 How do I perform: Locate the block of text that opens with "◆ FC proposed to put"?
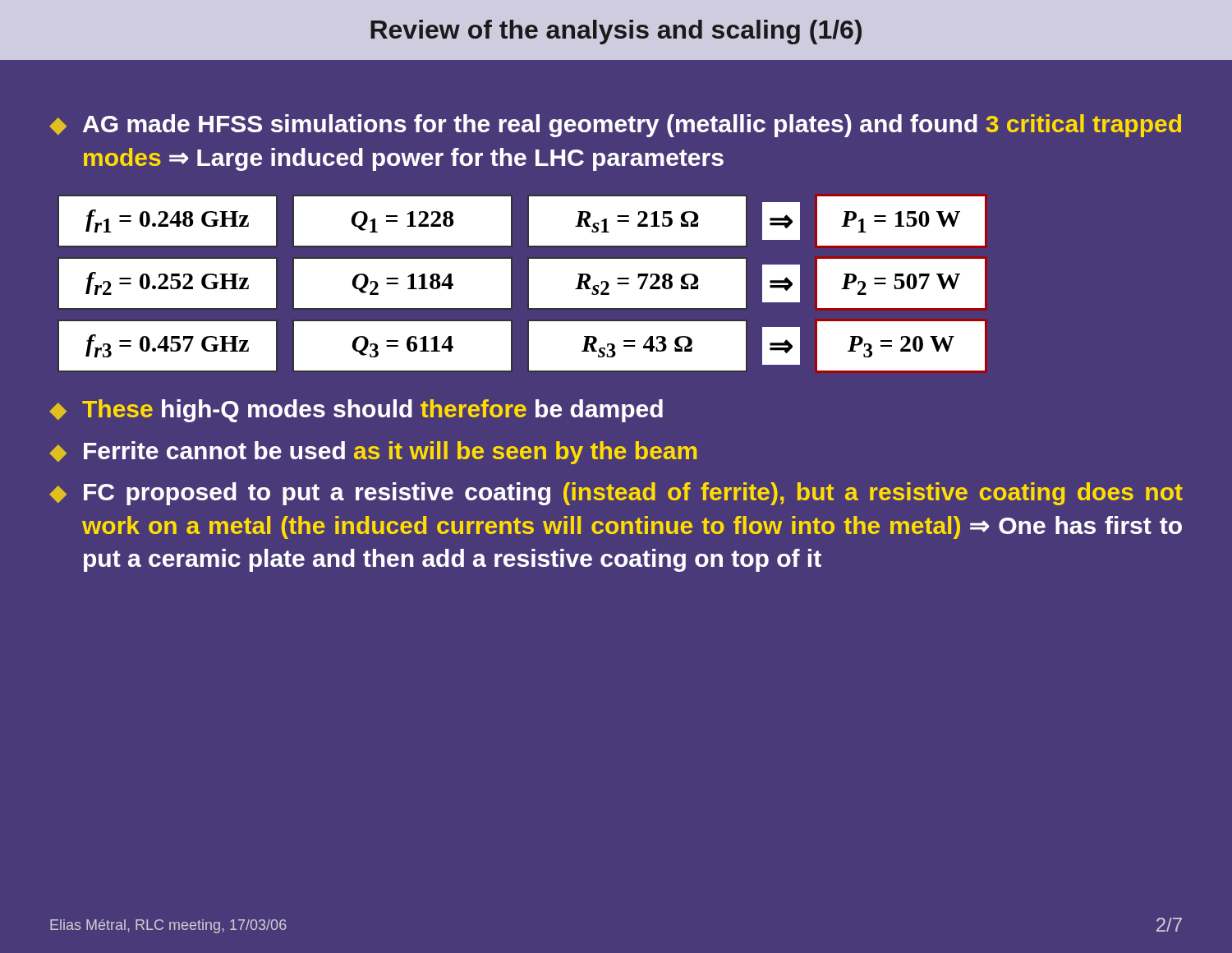pos(616,526)
